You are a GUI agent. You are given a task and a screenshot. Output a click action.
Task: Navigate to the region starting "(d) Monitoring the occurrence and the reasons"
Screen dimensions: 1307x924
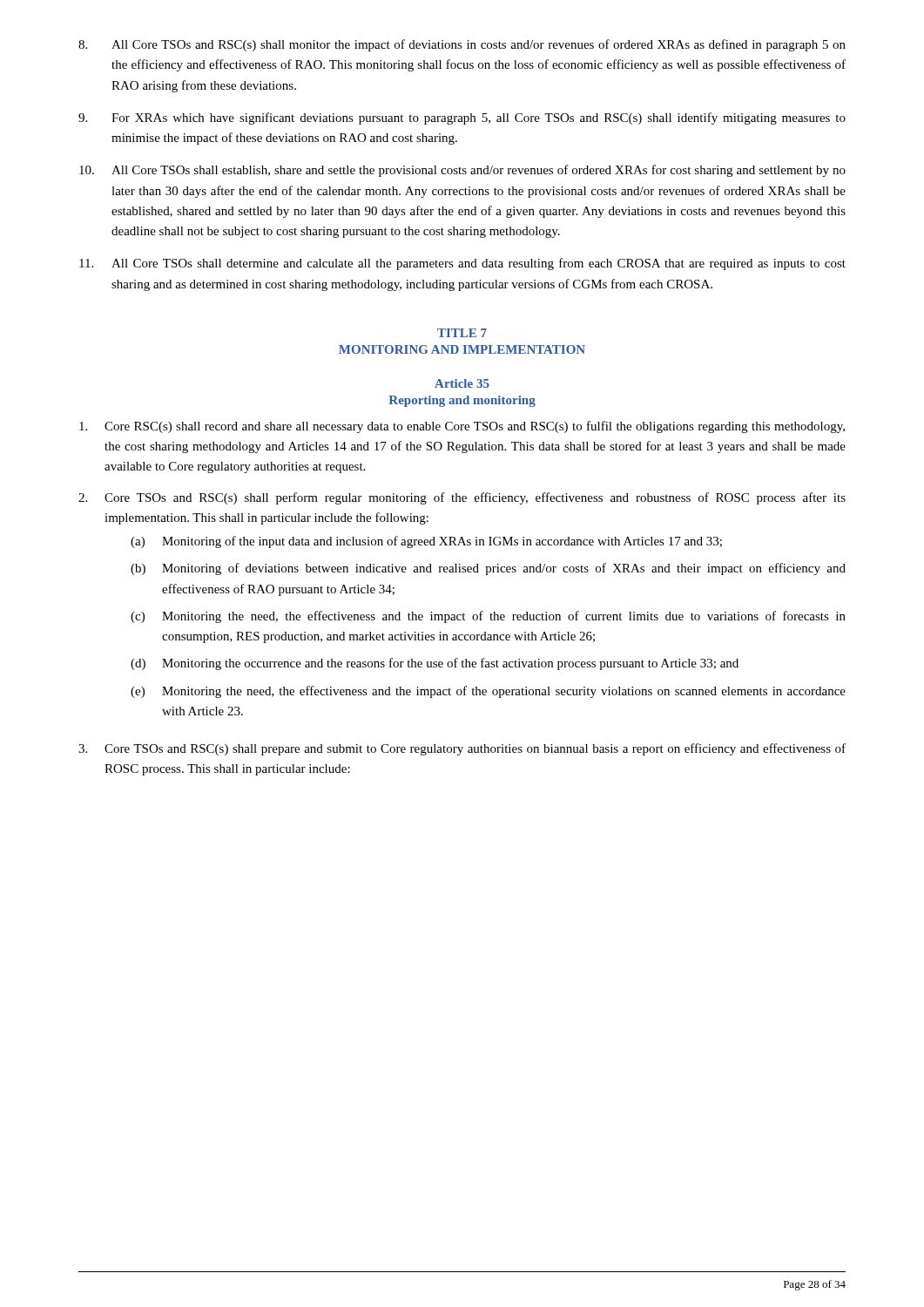coord(475,664)
